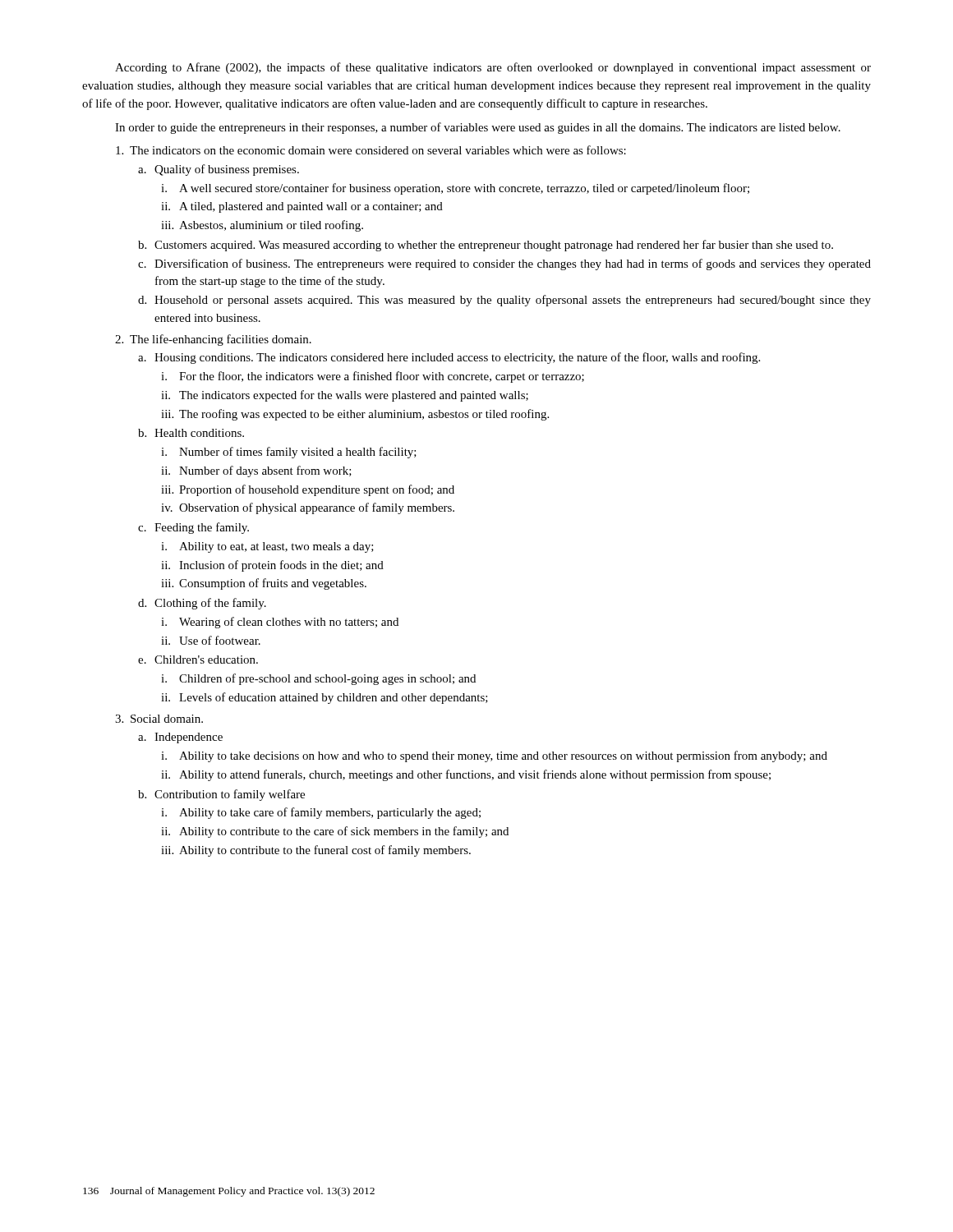Image resolution: width=953 pixels, height=1232 pixels.
Task: Select the list item containing "a. Housing conditions. The"
Action: pyautogui.click(x=504, y=358)
